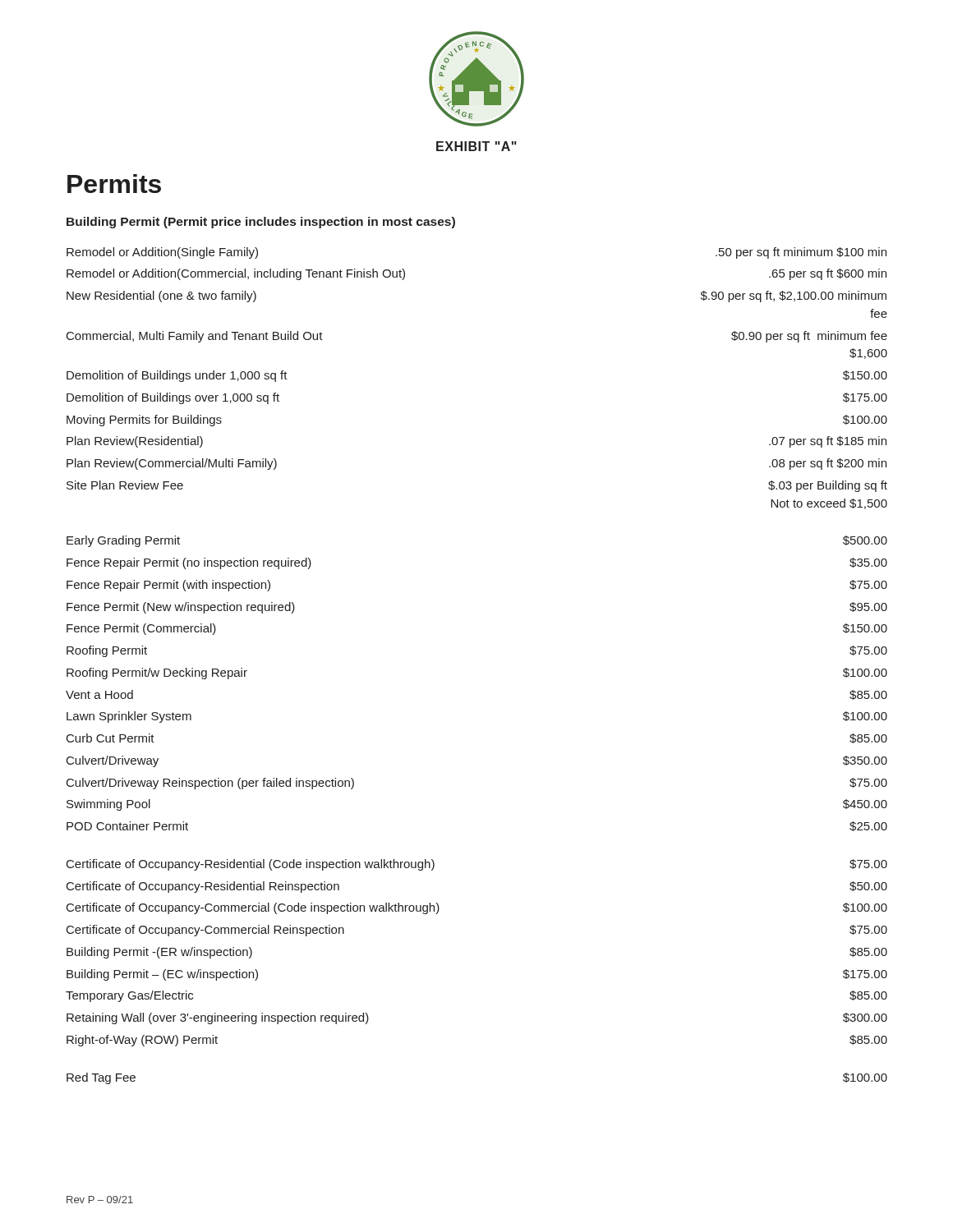Locate the section header that opens with "Building Permit (Permit price includes inspection"
This screenshot has height=1232, width=953.
pos(261,221)
